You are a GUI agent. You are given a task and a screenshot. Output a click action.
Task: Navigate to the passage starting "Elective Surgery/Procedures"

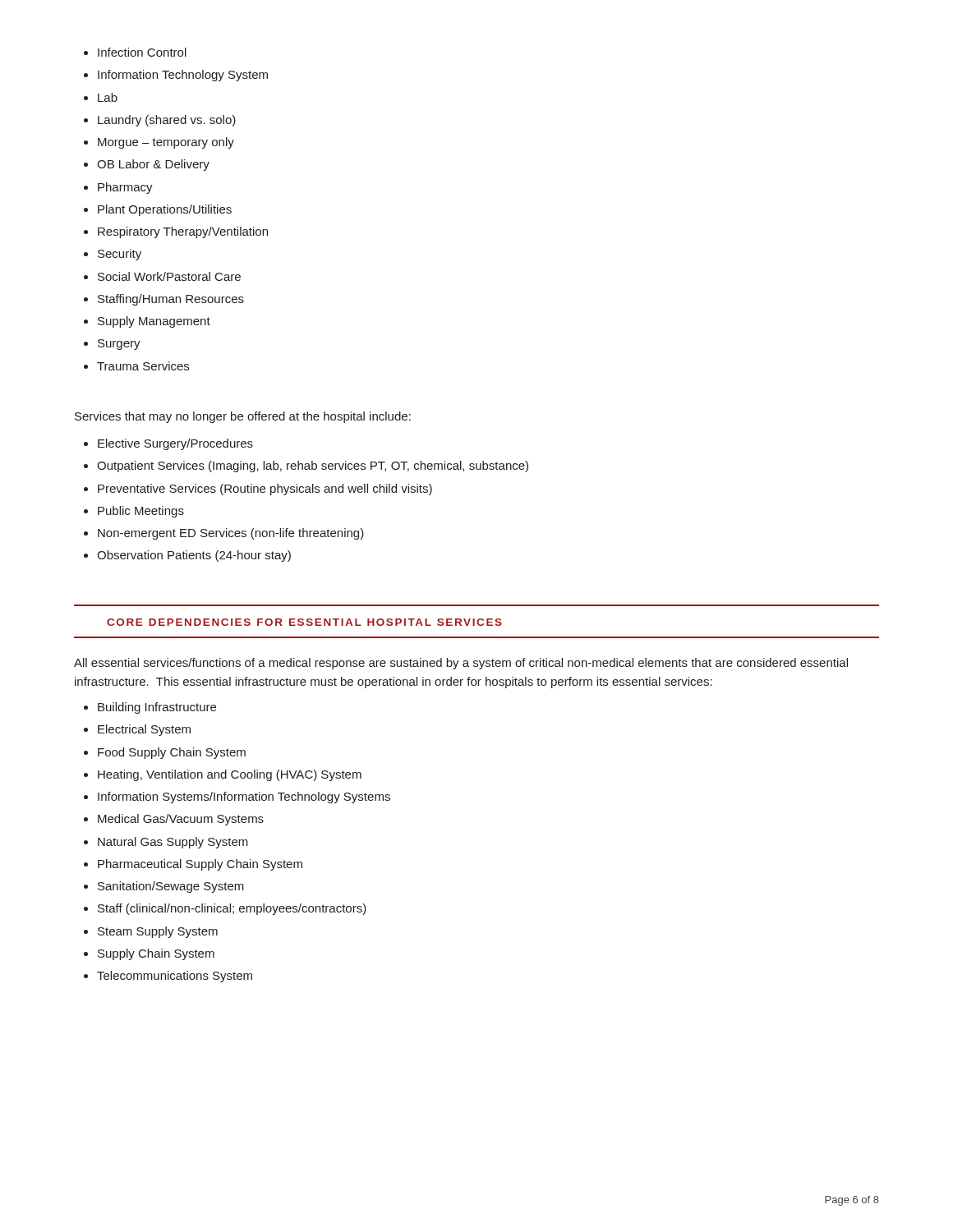point(168,444)
